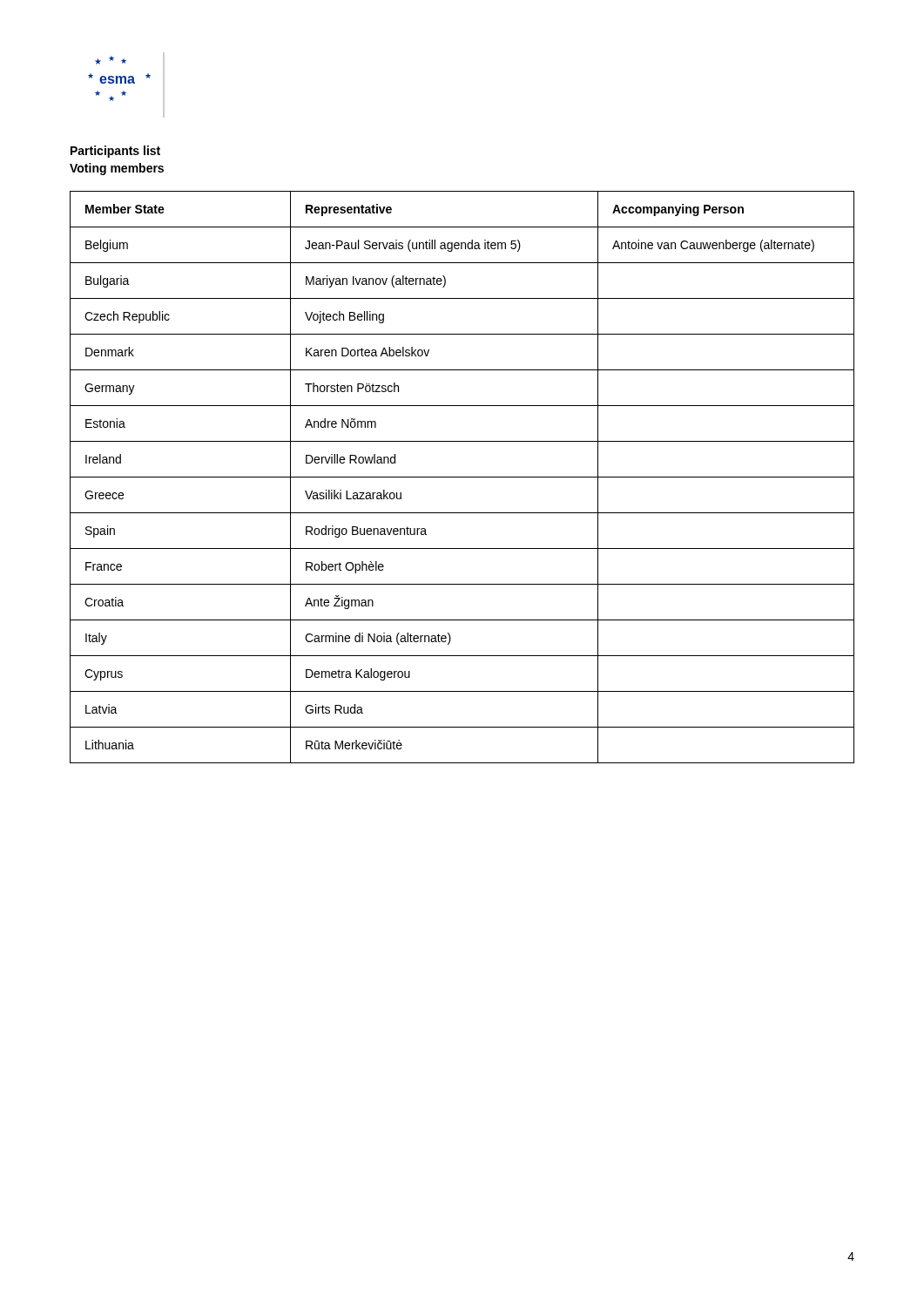Click on the text starting "Participants list"
This screenshot has width=924, height=1307.
115,151
